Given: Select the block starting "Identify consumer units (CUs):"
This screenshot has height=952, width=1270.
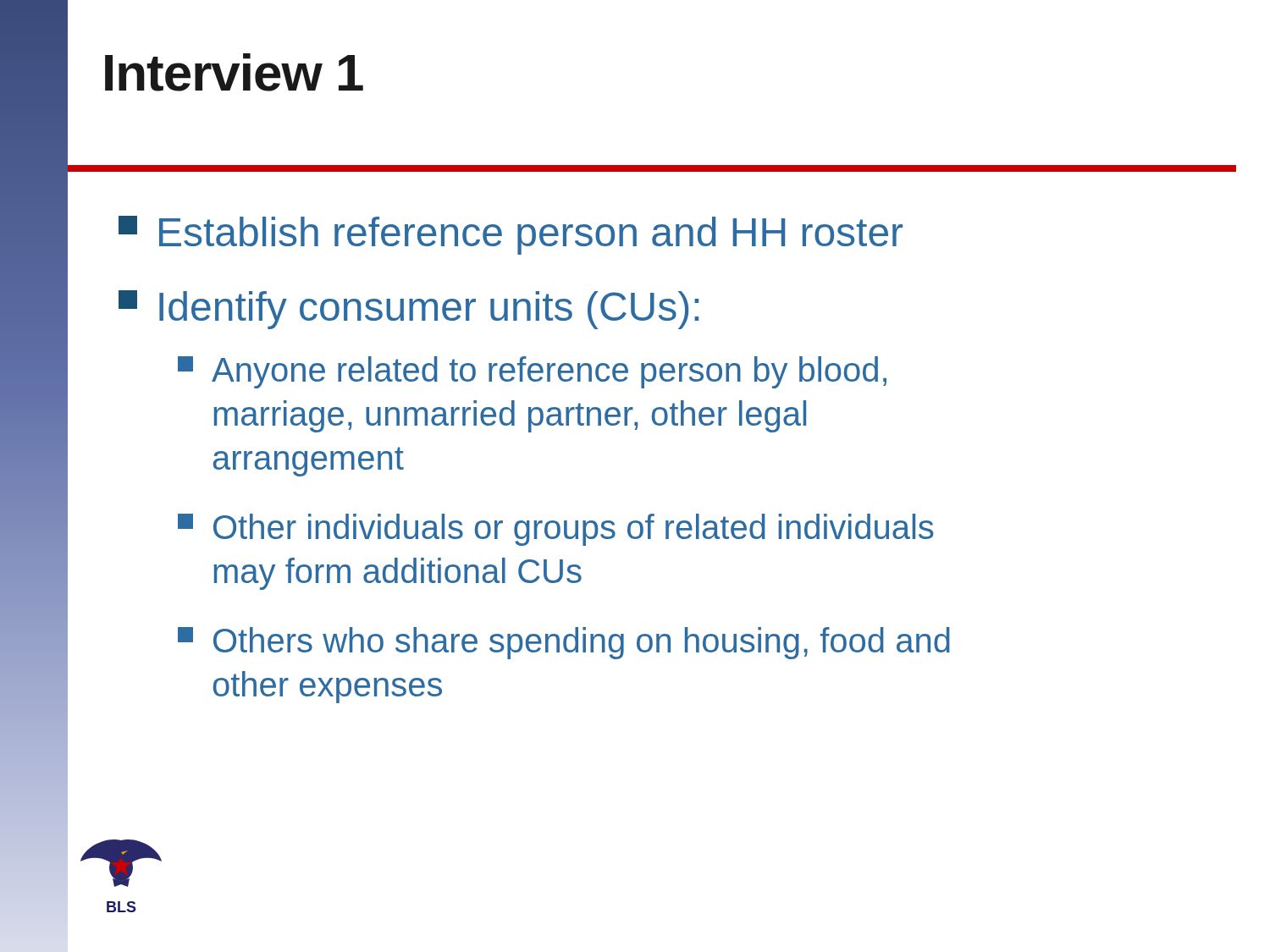Looking at the screenshot, I should point(410,307).
